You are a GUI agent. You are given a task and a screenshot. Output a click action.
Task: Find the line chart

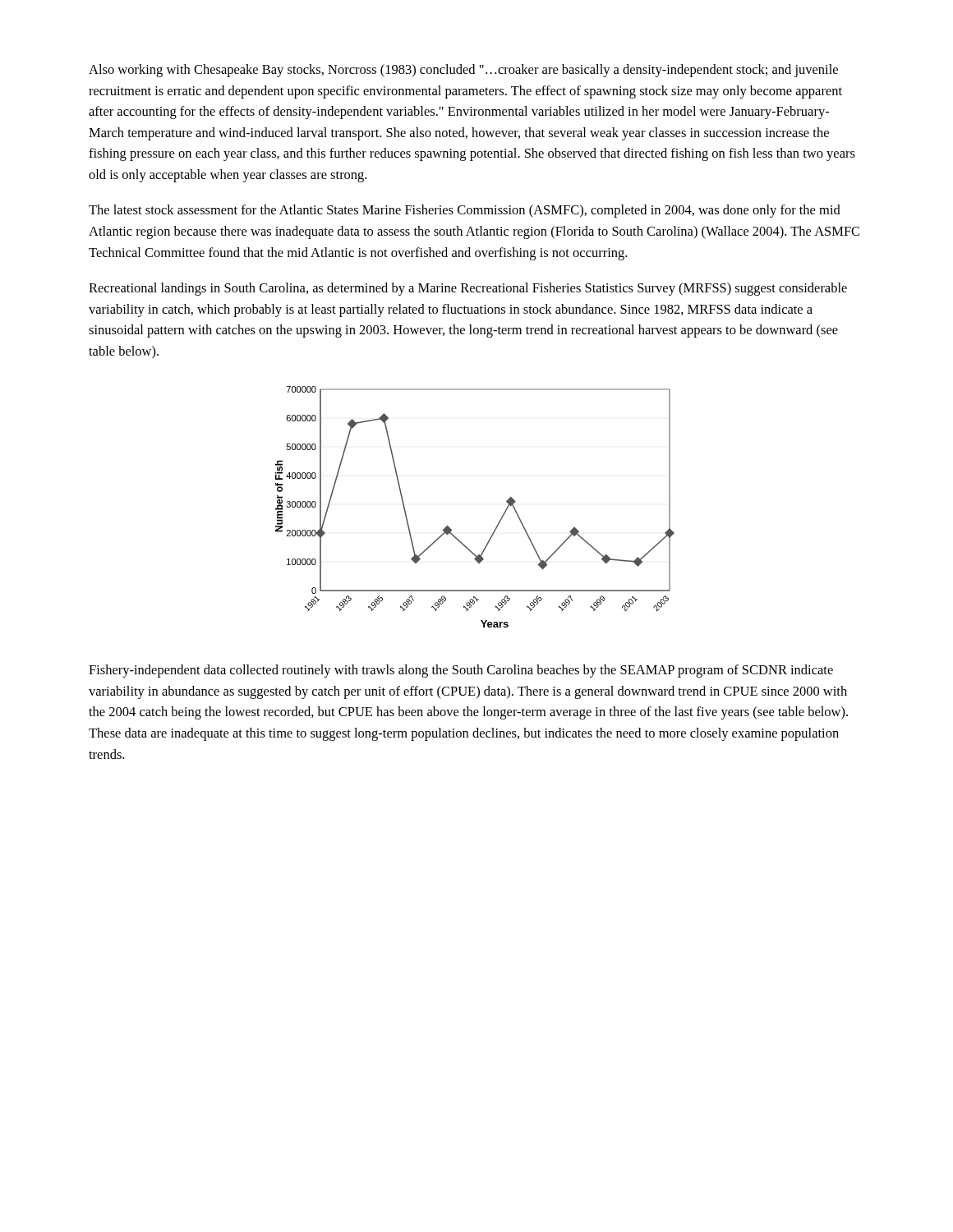click(476, 511)
